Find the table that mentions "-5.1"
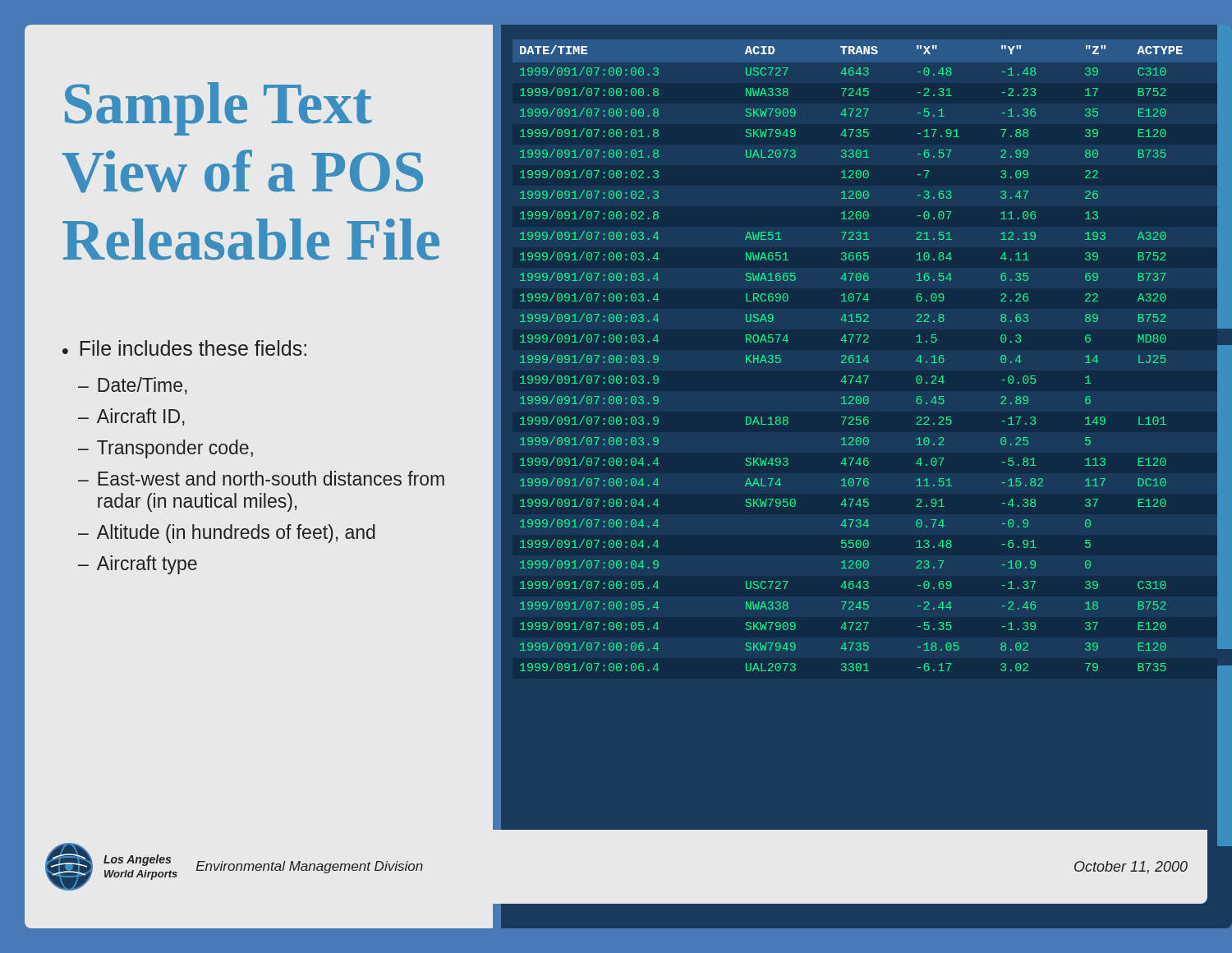 865,359
